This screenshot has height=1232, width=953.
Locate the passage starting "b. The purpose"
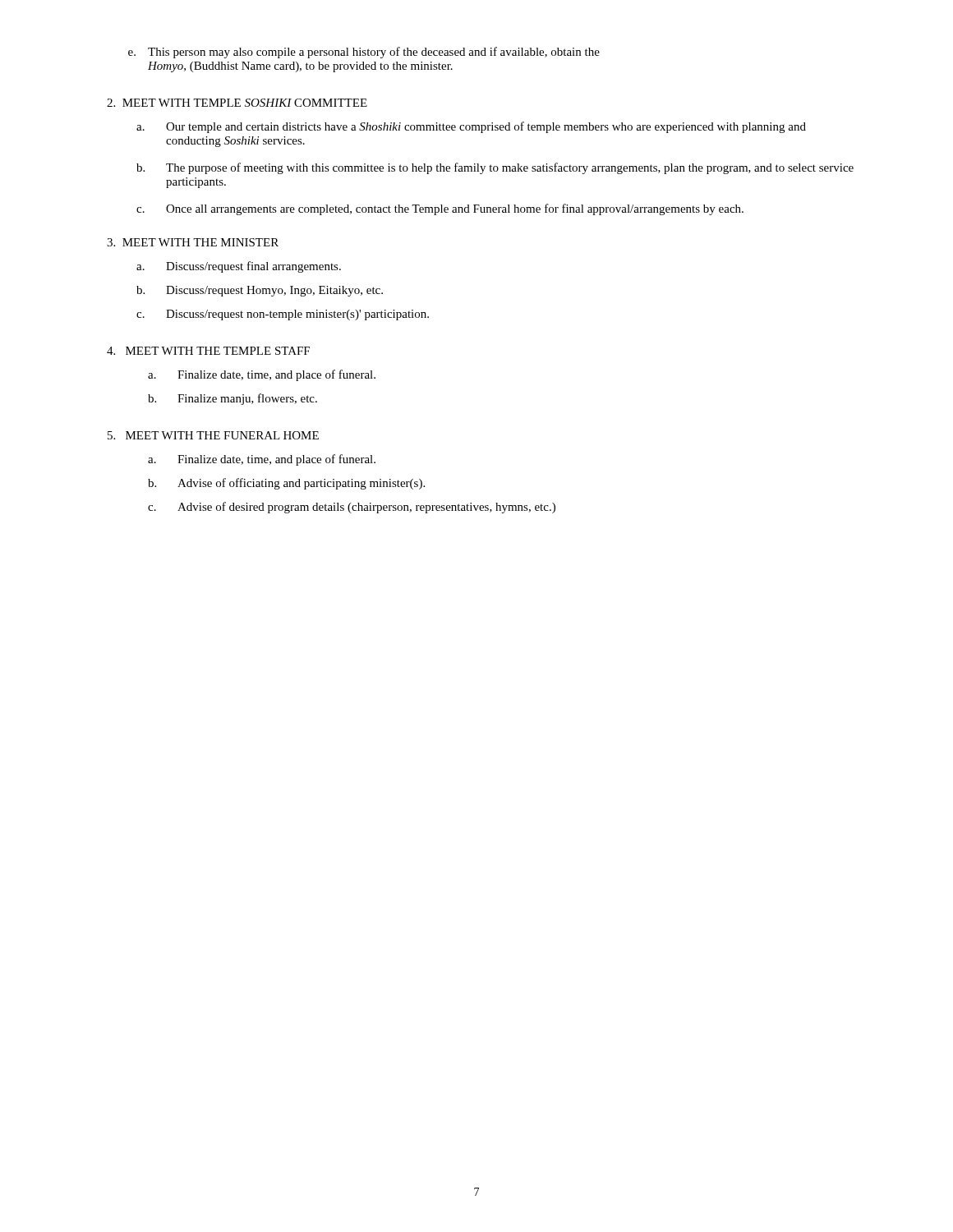pyautogui.click(x=495, y=175)
